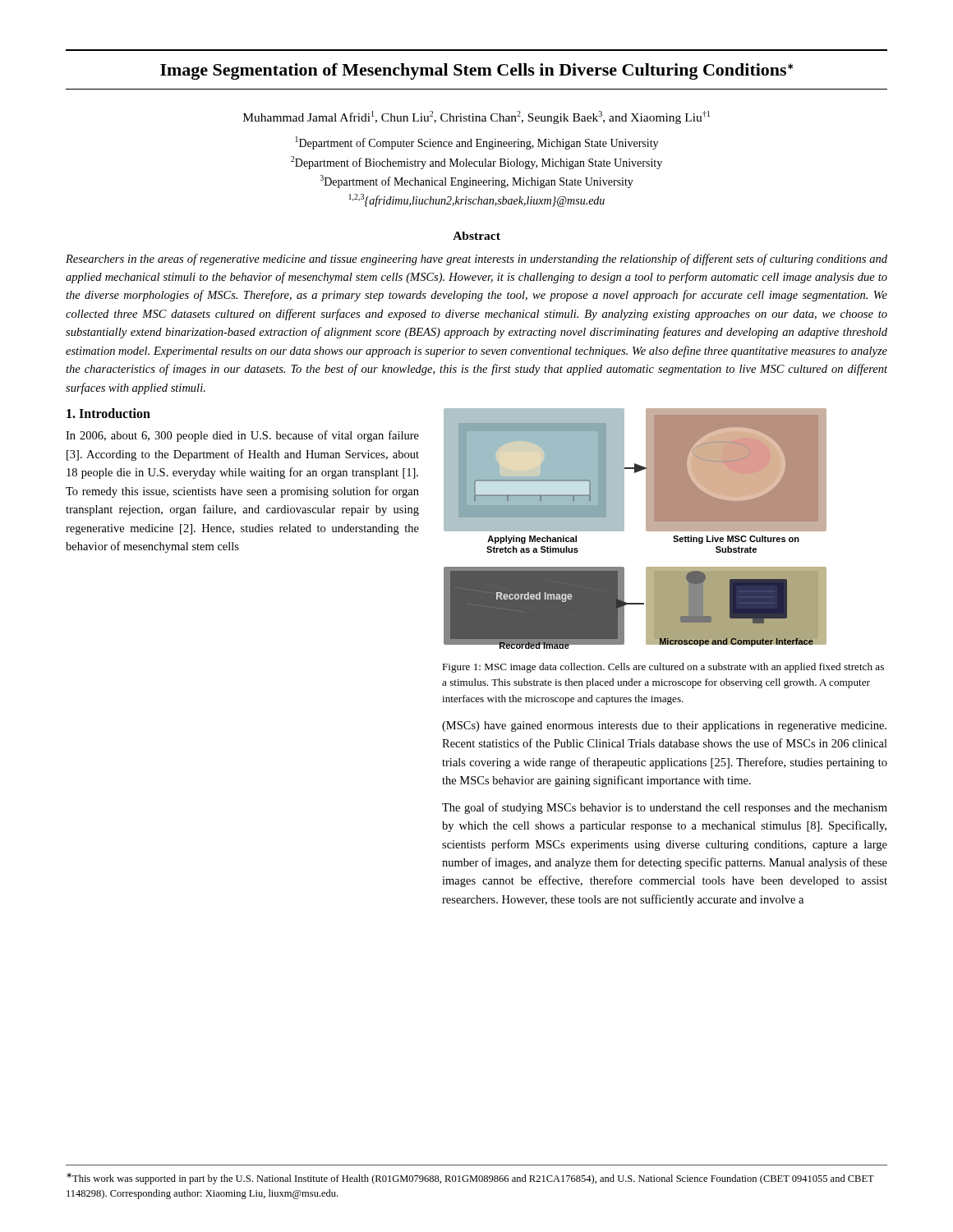Click the passage that begins "∗This work was supported in part by the"

click(x=470, y=1185)
